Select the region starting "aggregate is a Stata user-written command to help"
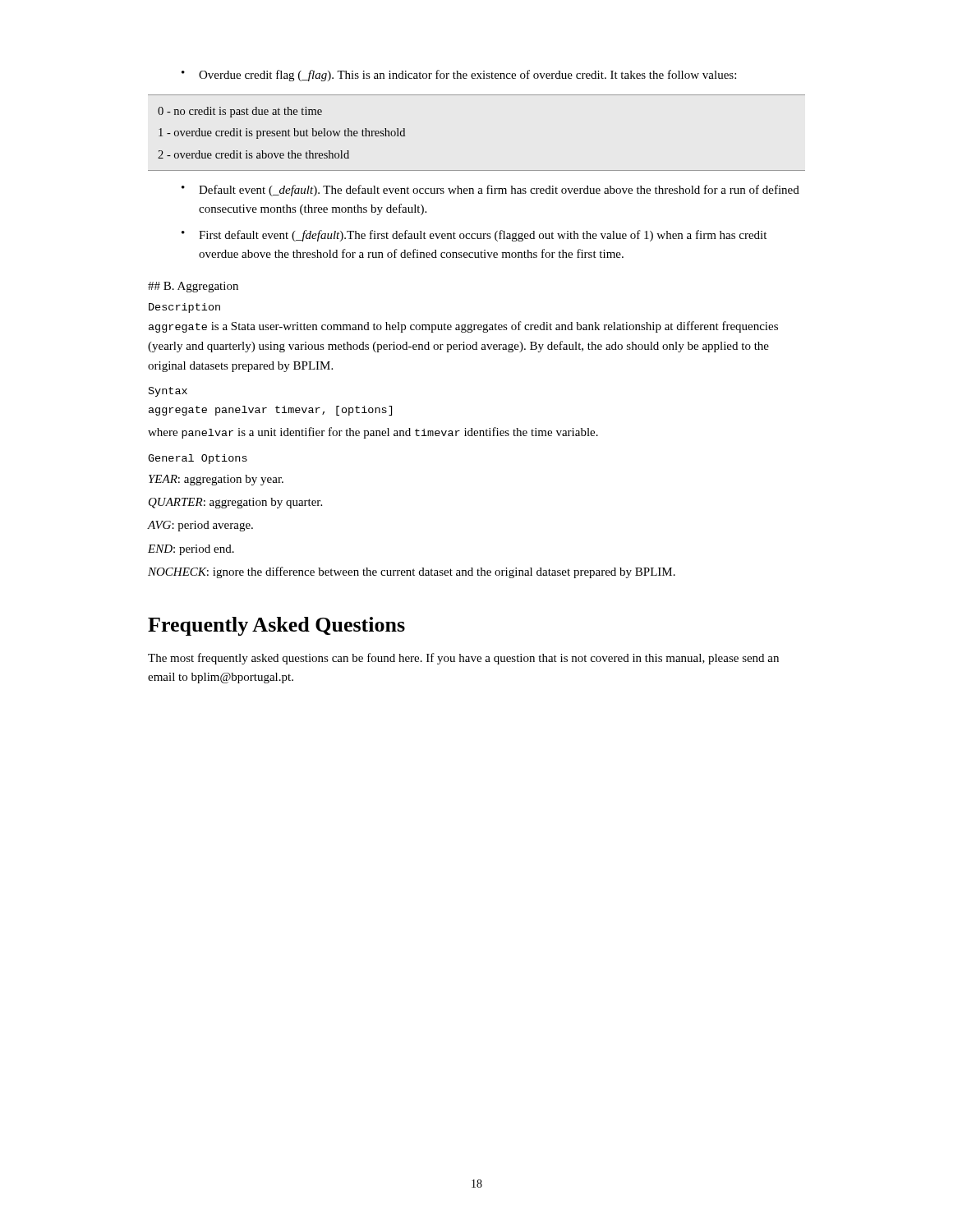Image resolution: width=953 pixels, height=1232 pixels. click(x=463, y=346)
